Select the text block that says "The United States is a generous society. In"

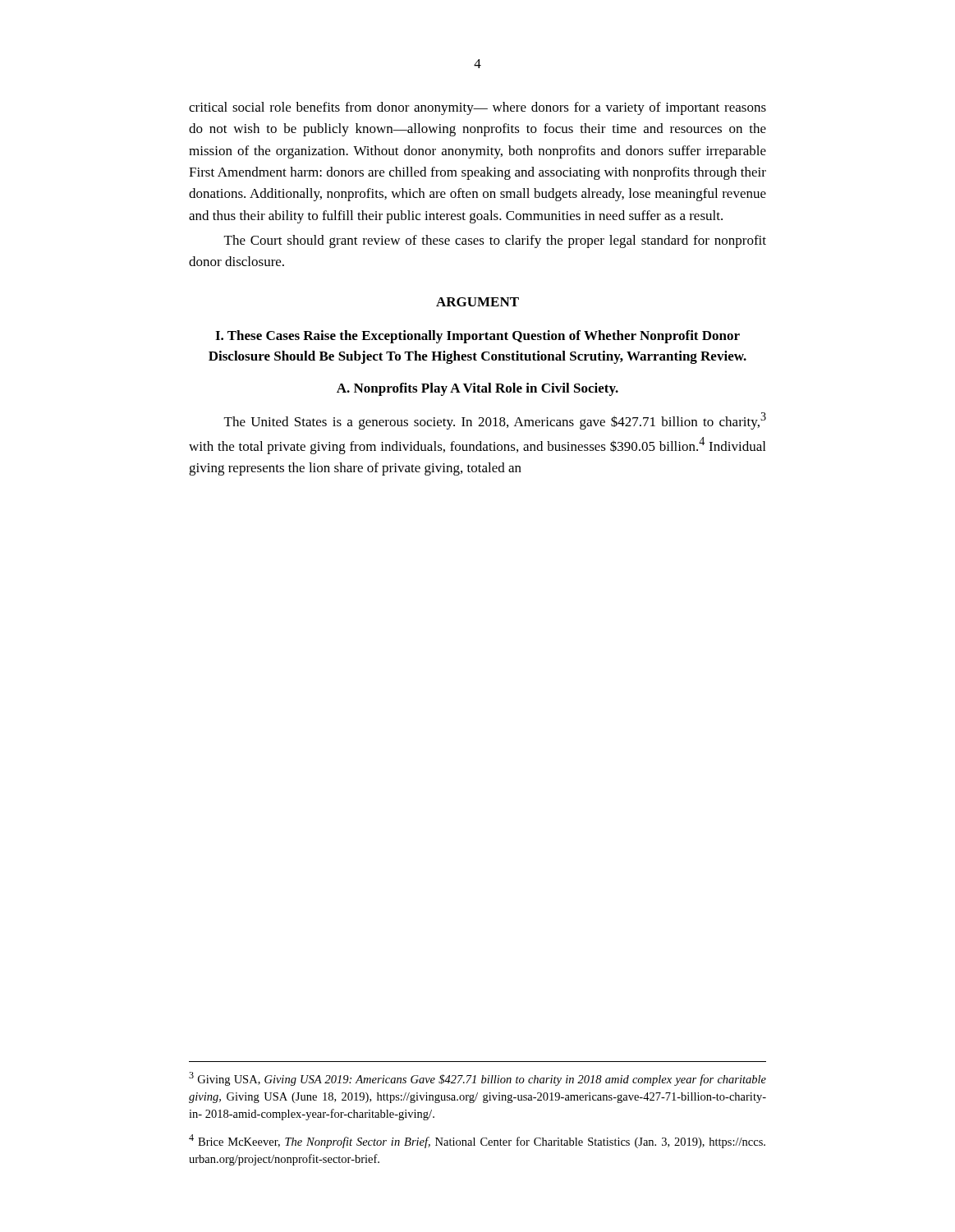coord(478,442)
